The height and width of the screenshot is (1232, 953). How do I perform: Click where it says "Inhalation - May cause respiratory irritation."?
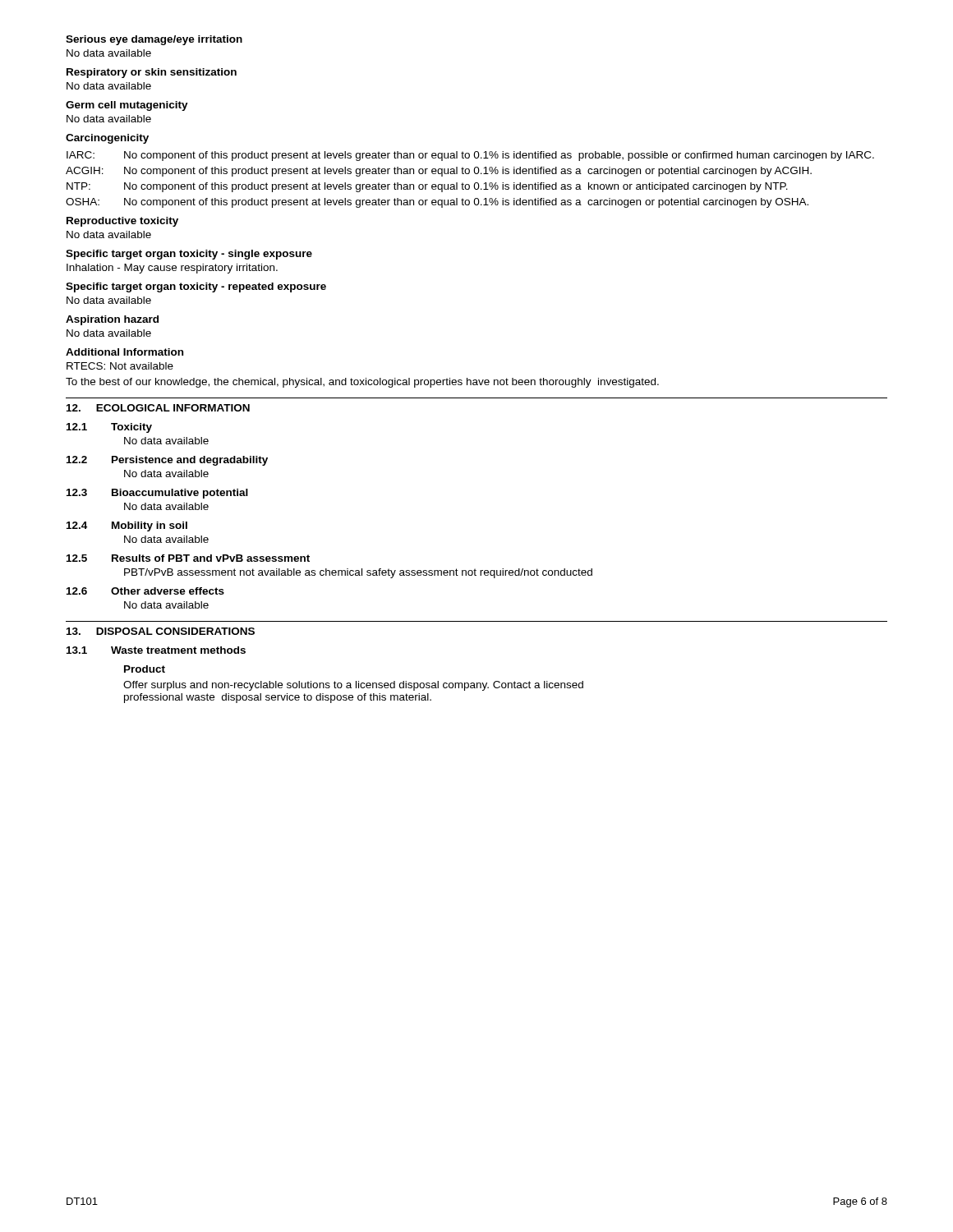coord(172,267)
